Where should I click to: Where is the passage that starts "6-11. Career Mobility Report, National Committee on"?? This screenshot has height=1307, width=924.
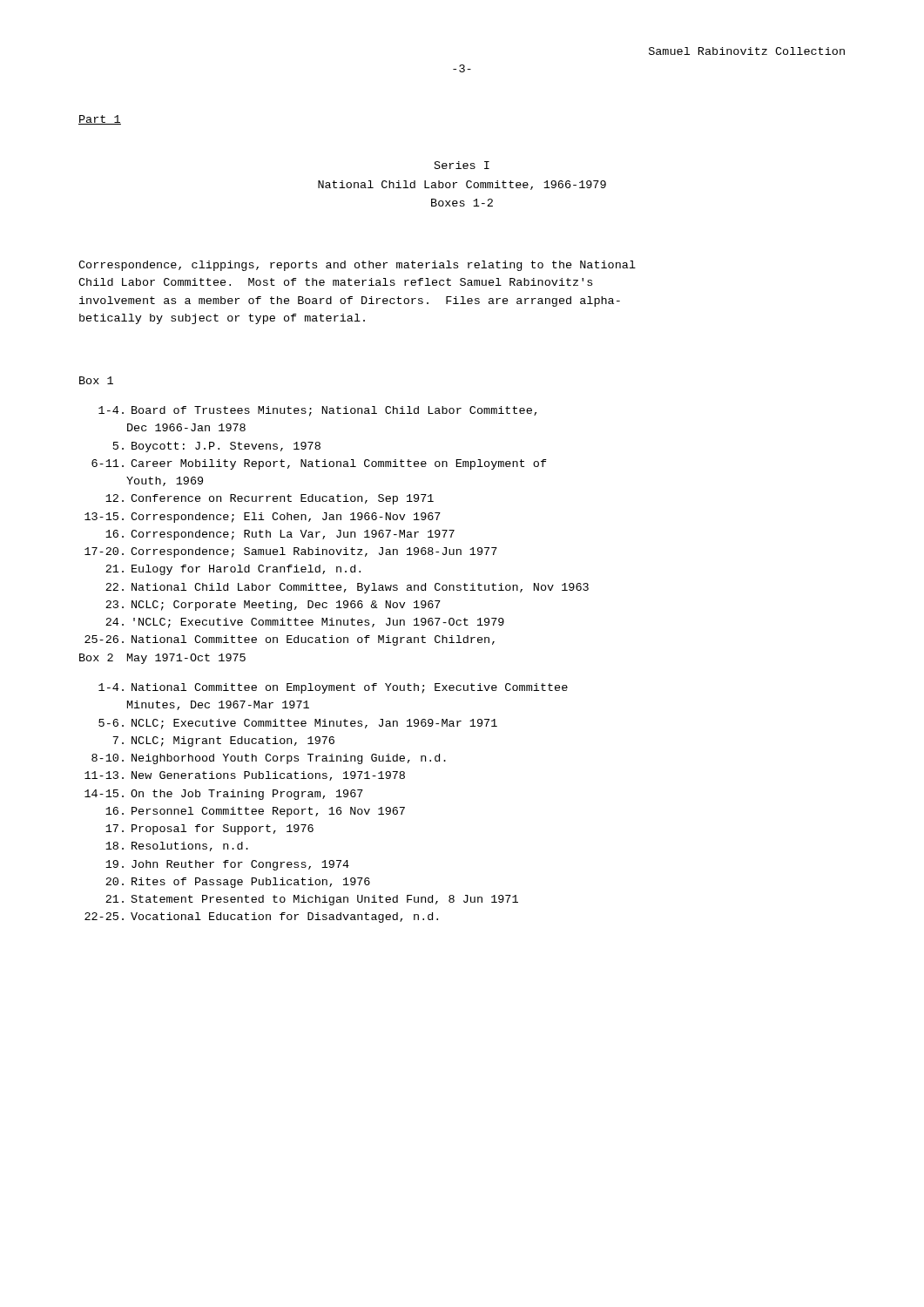click(462, 464)
